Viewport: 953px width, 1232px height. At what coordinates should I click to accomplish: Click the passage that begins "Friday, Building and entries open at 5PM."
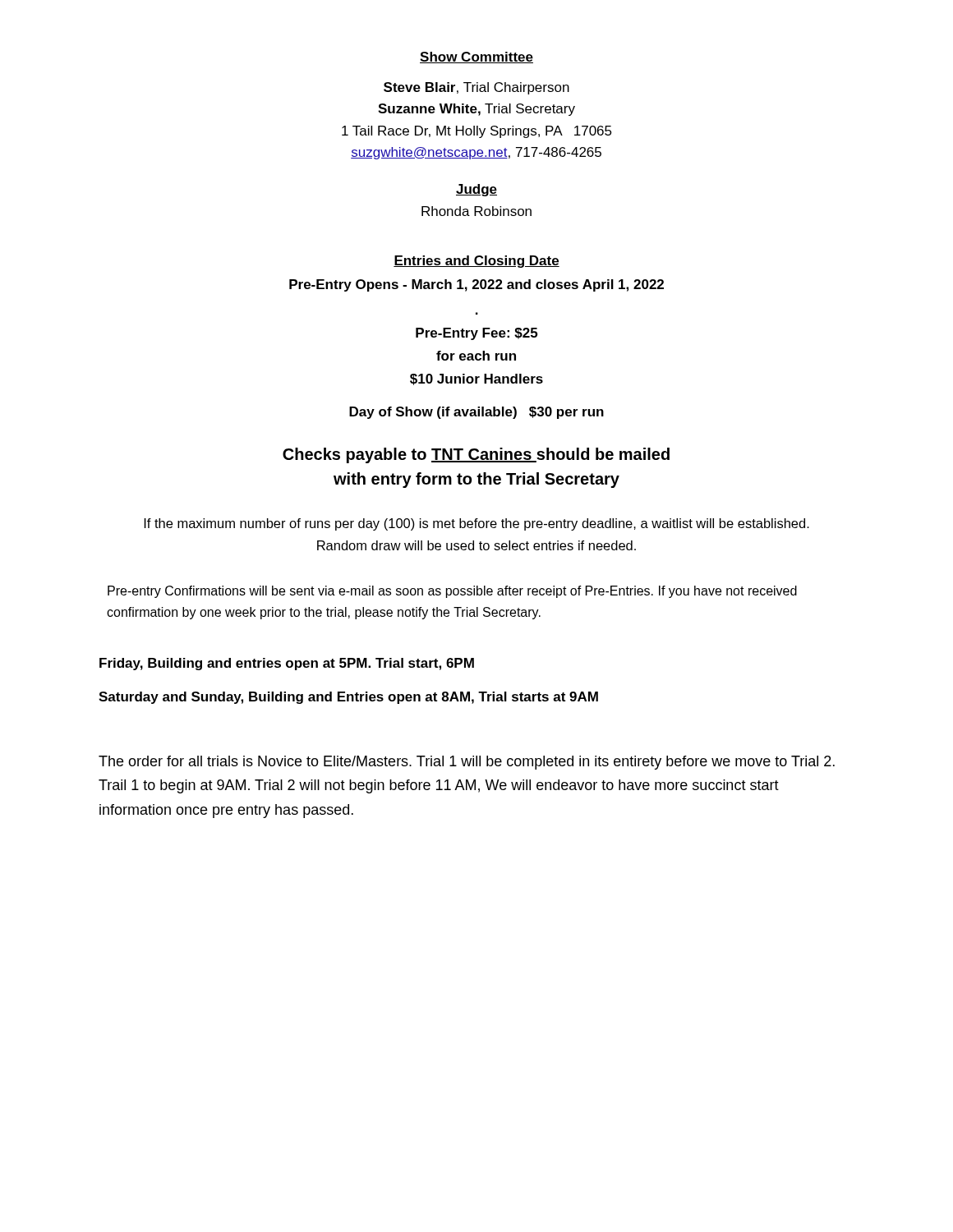[x=287, y=663]
